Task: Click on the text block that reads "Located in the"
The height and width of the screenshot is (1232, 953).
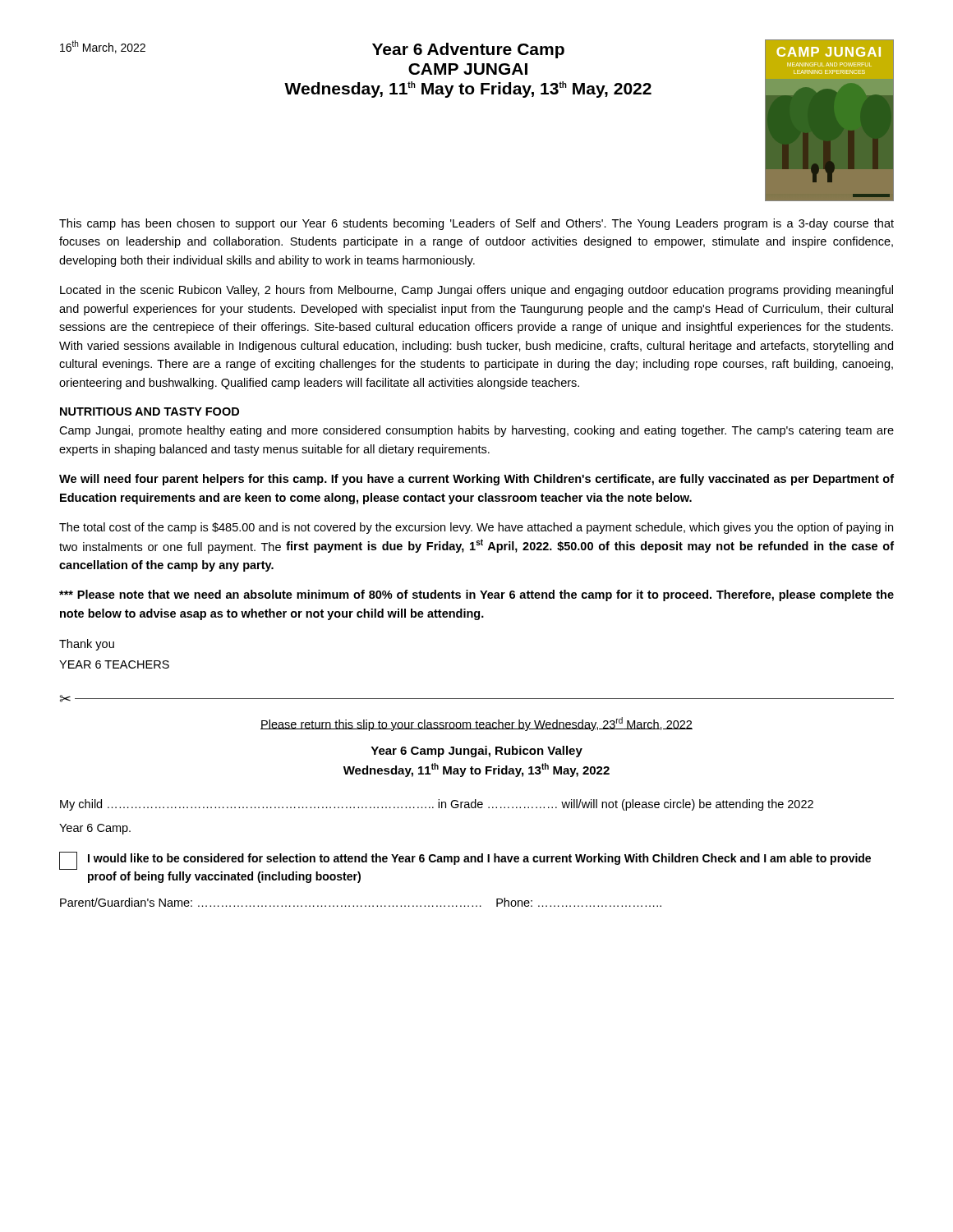Action: [x=476, y=336]
